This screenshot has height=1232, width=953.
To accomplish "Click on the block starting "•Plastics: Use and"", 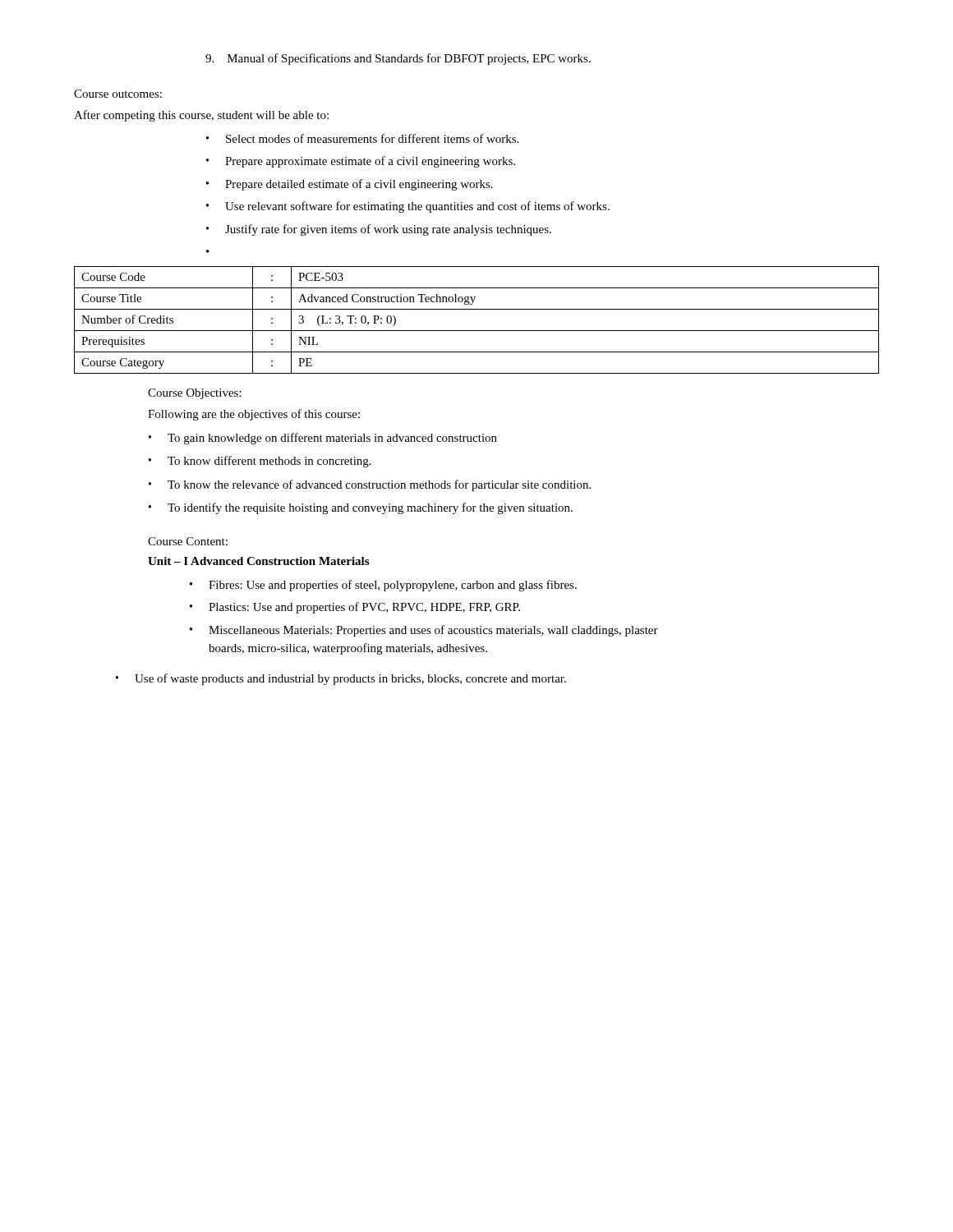I will 476,607.
